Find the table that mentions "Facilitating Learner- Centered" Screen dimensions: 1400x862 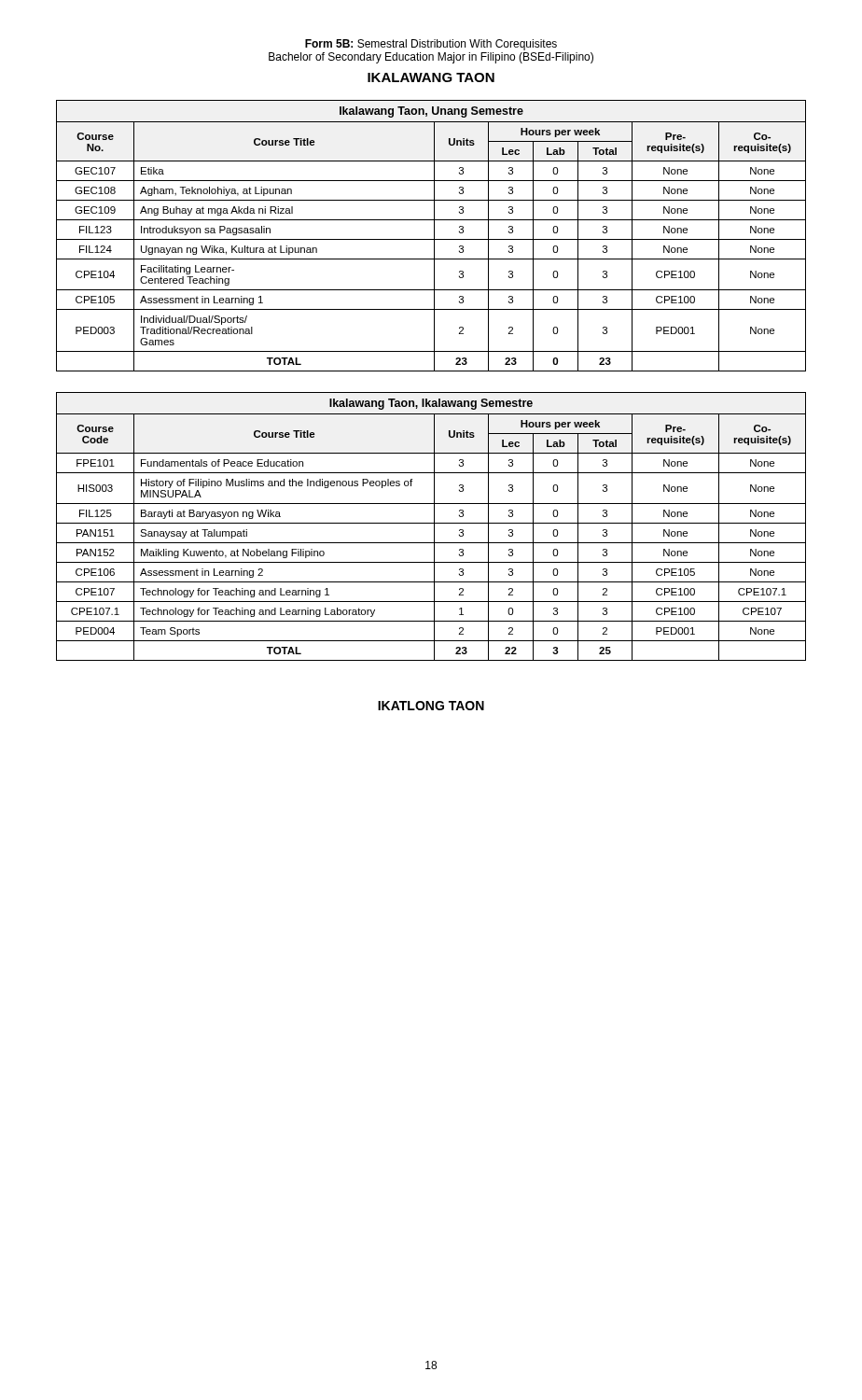(x=431, y=236)
